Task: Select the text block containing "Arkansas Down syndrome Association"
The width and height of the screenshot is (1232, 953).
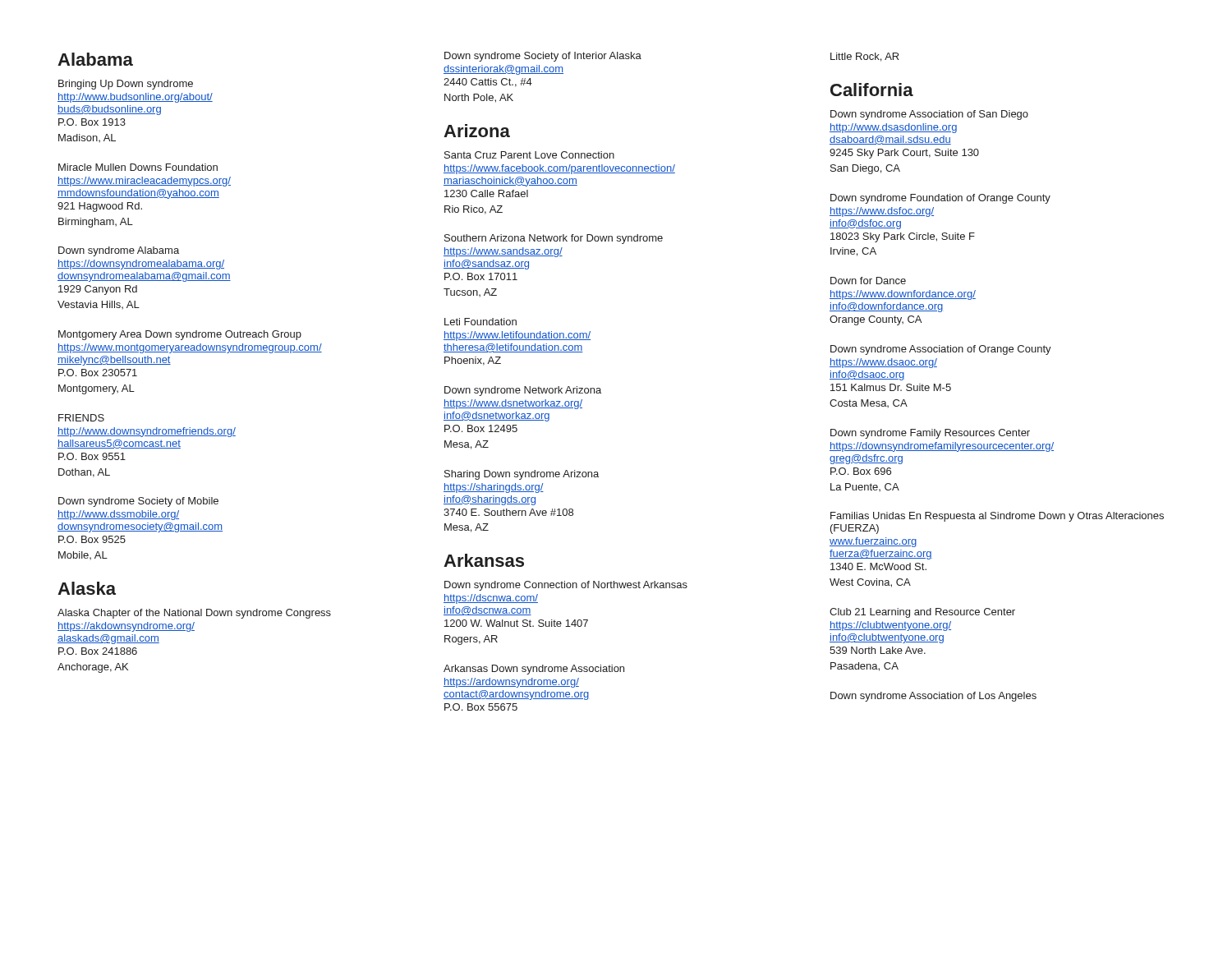Action: tap(534, 670)
